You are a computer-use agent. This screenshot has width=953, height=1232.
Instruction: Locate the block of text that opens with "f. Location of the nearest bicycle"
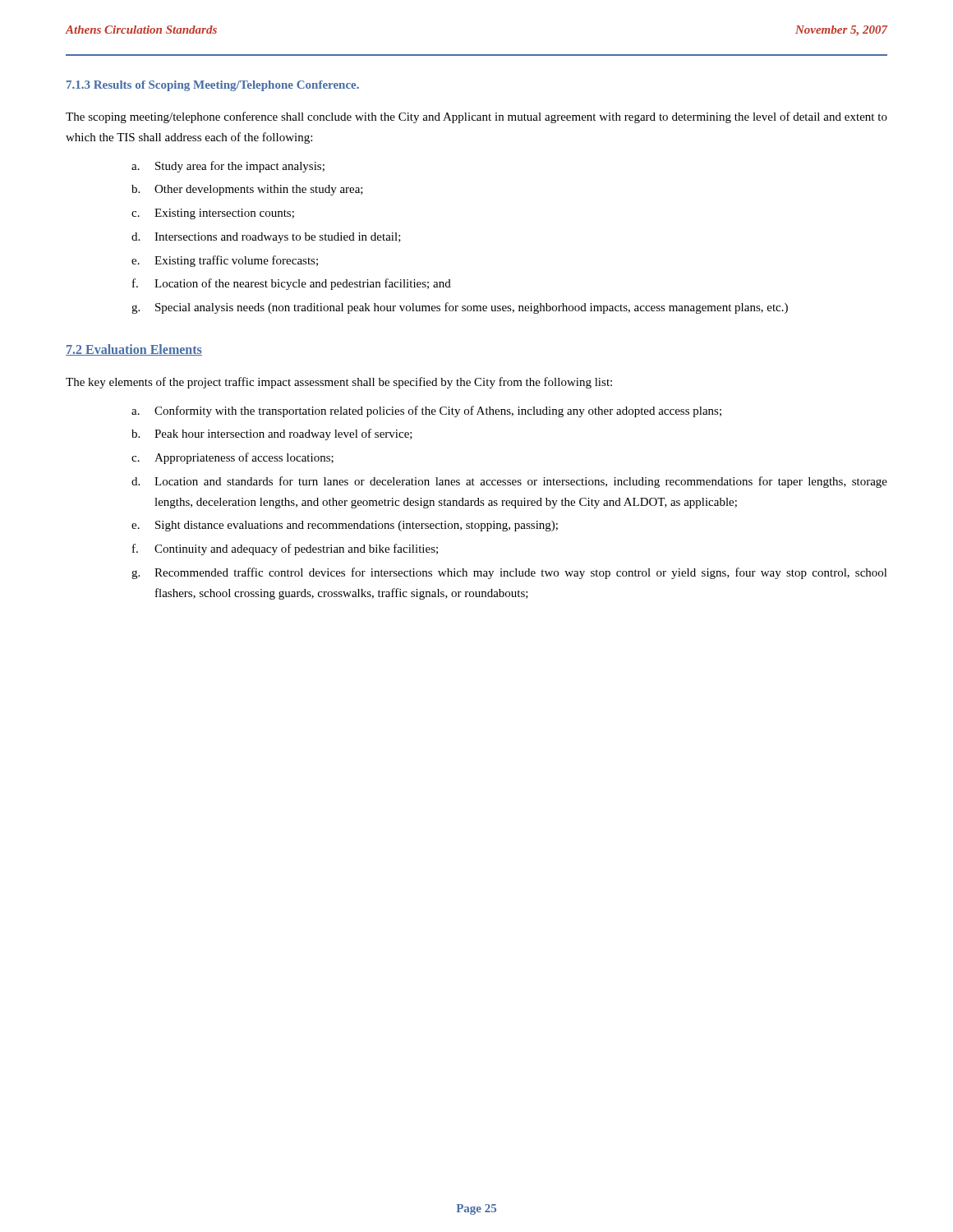(x=292, y=284)
